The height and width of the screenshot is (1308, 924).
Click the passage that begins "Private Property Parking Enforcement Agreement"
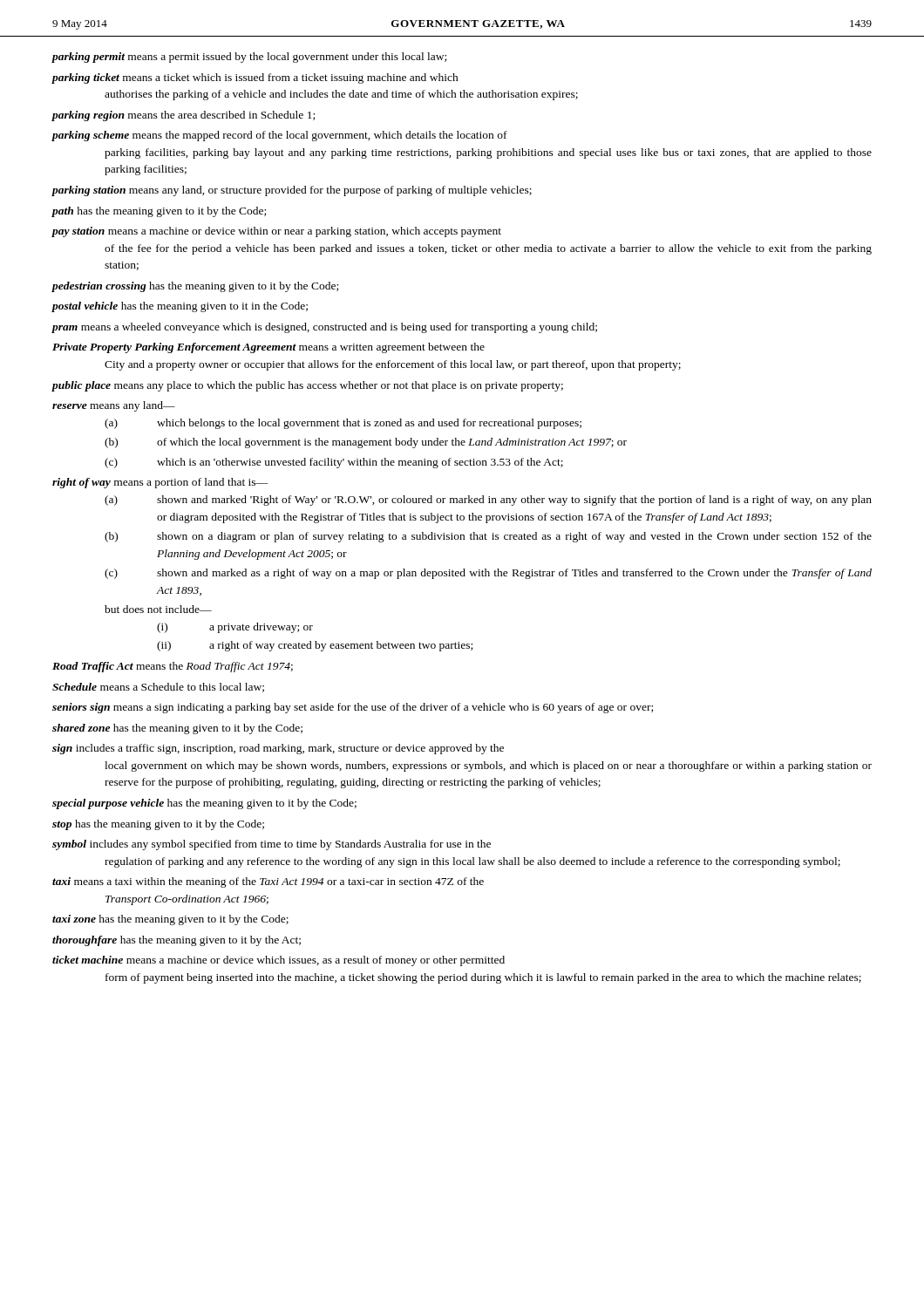462,357
